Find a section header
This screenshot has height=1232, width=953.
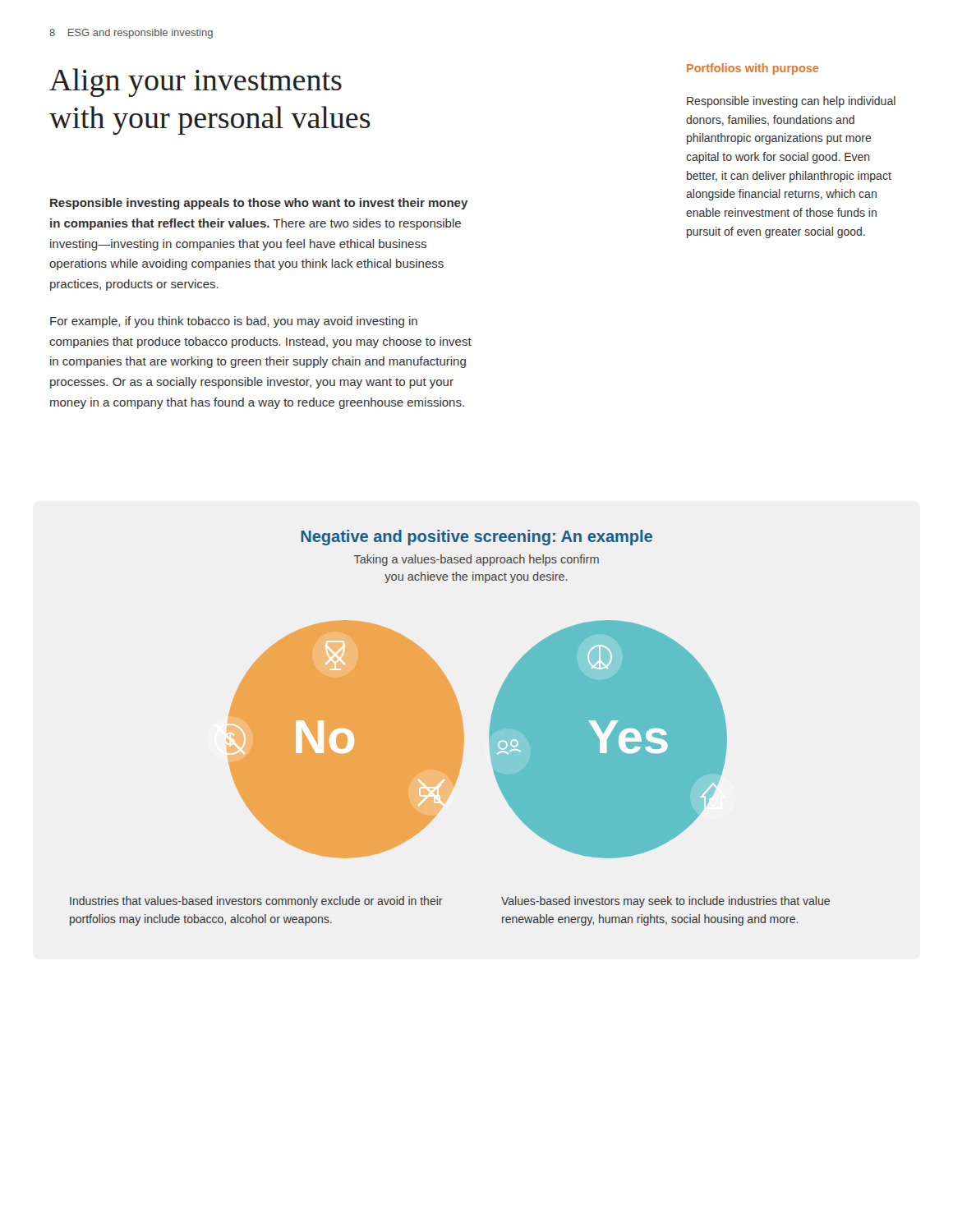click(795, 68)
